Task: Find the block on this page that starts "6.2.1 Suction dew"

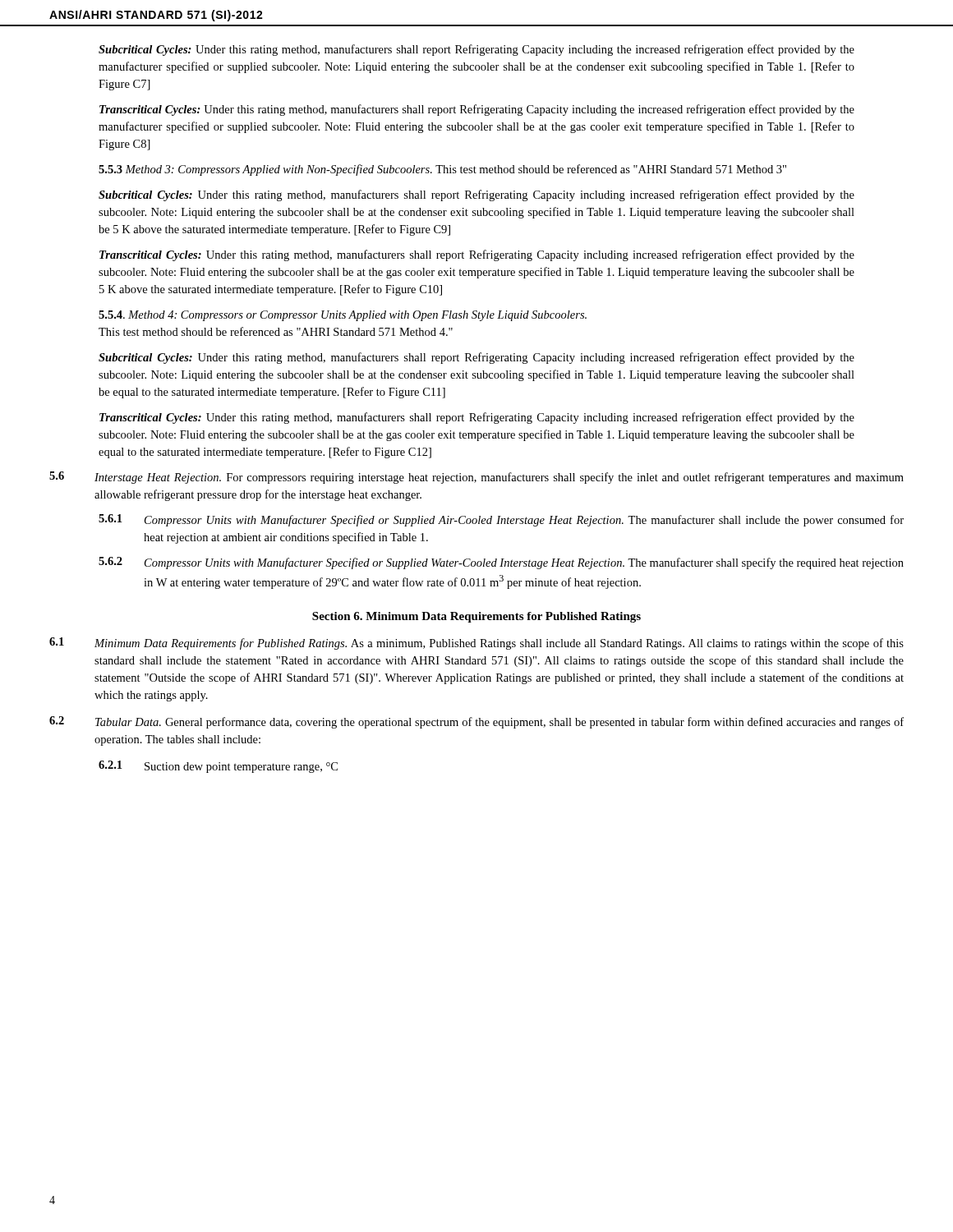Action: tap(218, 767)
